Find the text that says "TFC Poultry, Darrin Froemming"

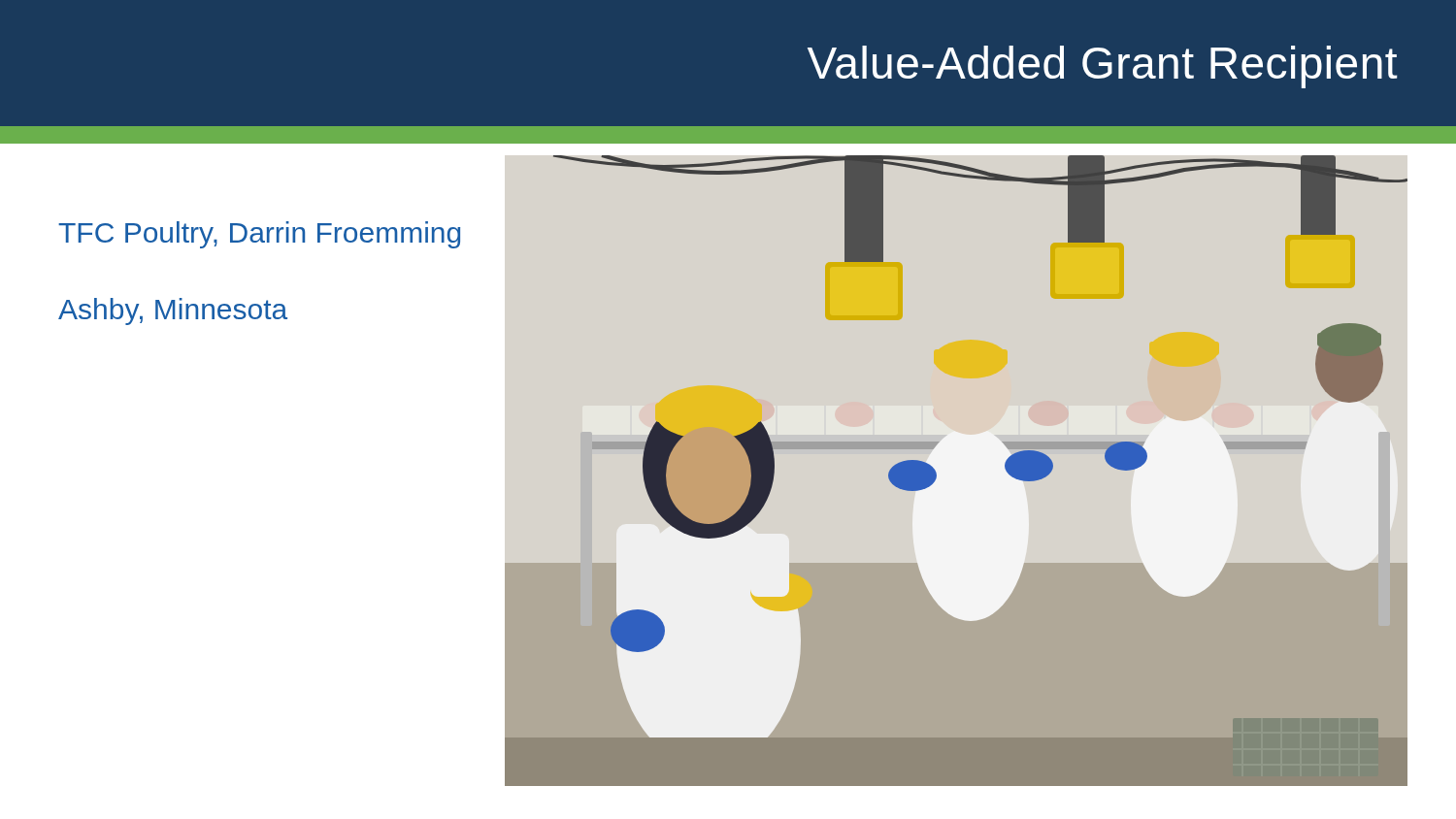pyautogui.click(x=260, y=232)
